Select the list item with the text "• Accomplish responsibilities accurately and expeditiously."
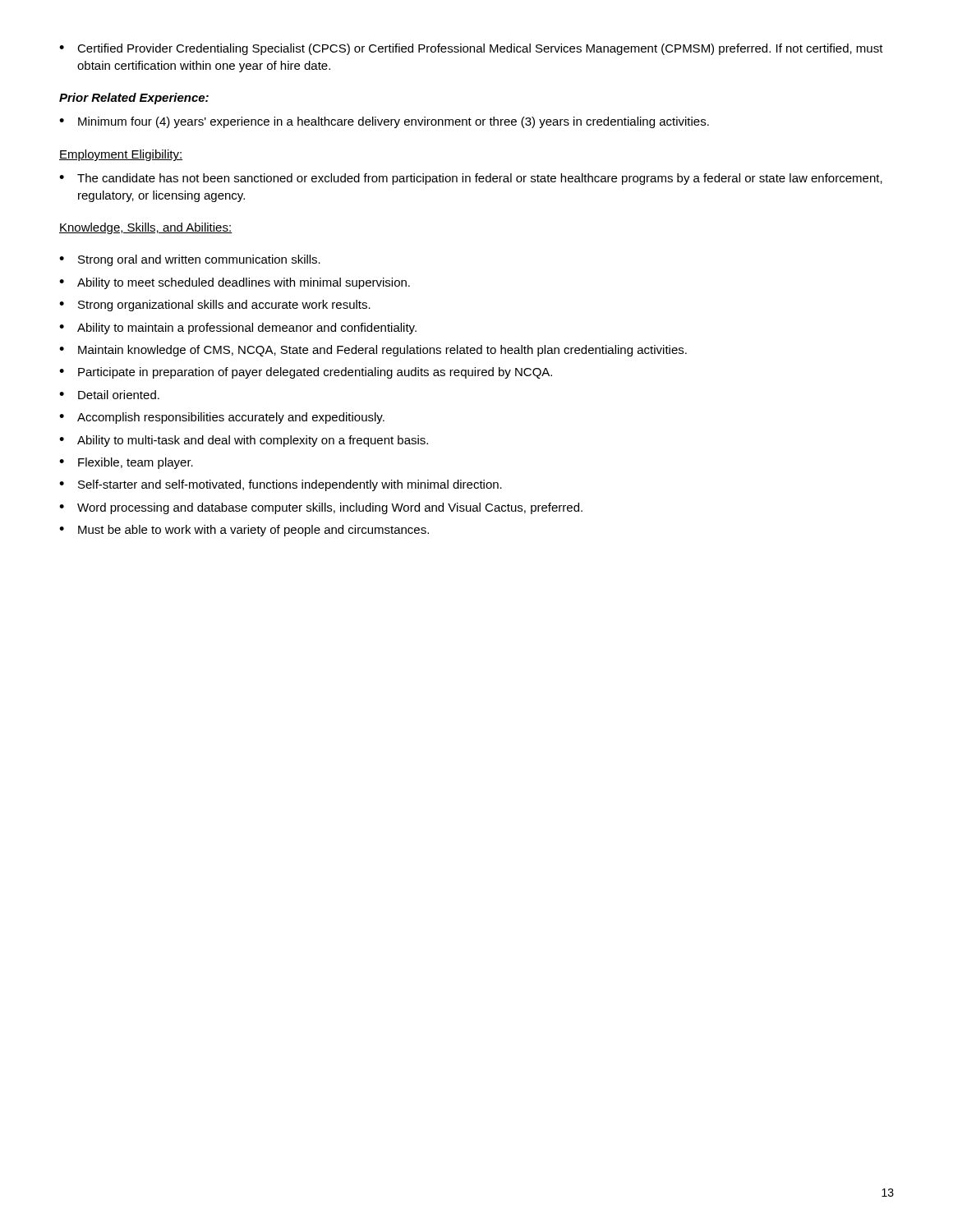 coord(222,418)
